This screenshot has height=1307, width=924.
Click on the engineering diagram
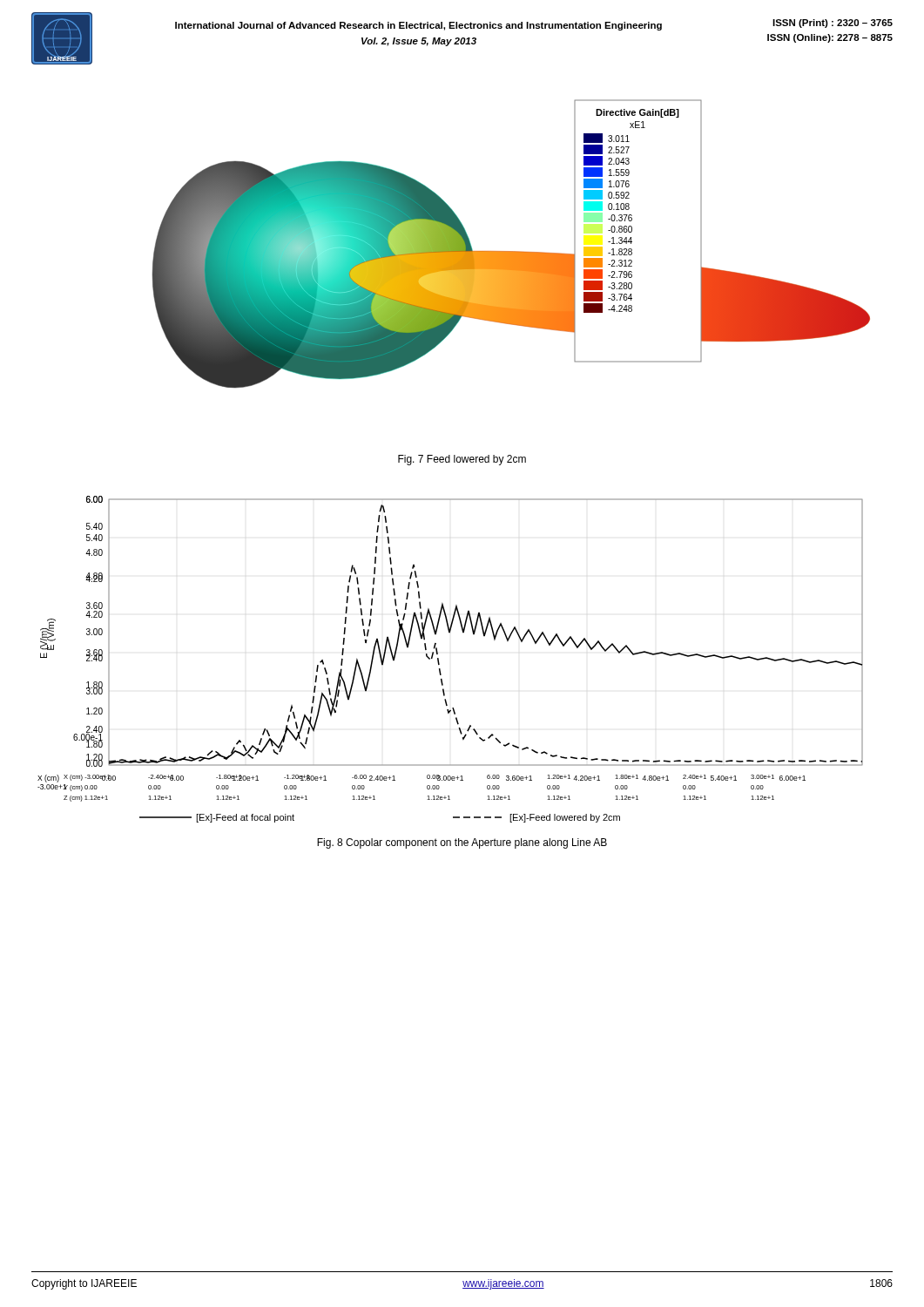pos(471,268)
